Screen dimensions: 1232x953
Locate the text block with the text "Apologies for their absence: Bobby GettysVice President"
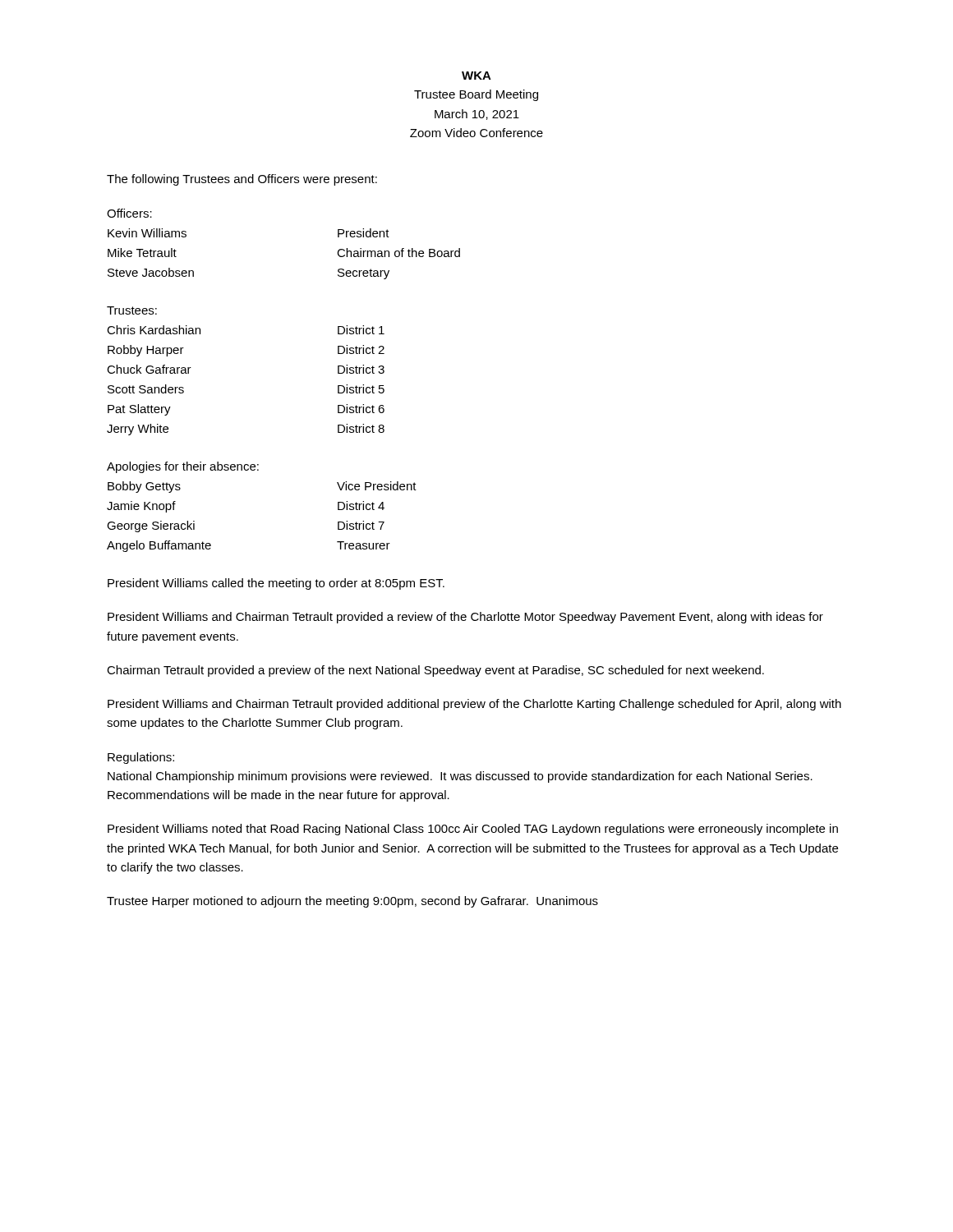(183, 467)
